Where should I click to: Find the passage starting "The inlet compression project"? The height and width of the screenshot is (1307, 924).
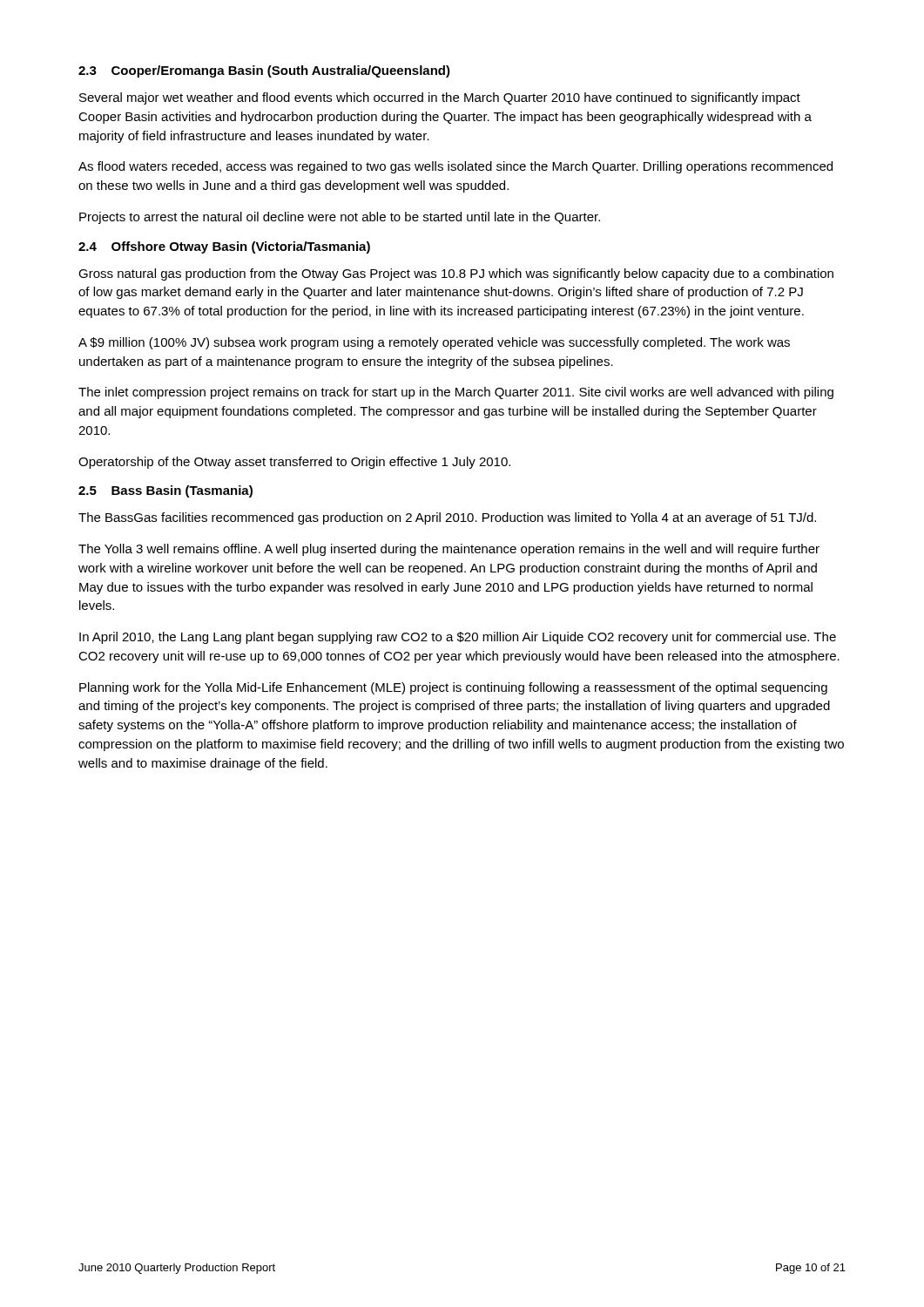coord(462,411)
